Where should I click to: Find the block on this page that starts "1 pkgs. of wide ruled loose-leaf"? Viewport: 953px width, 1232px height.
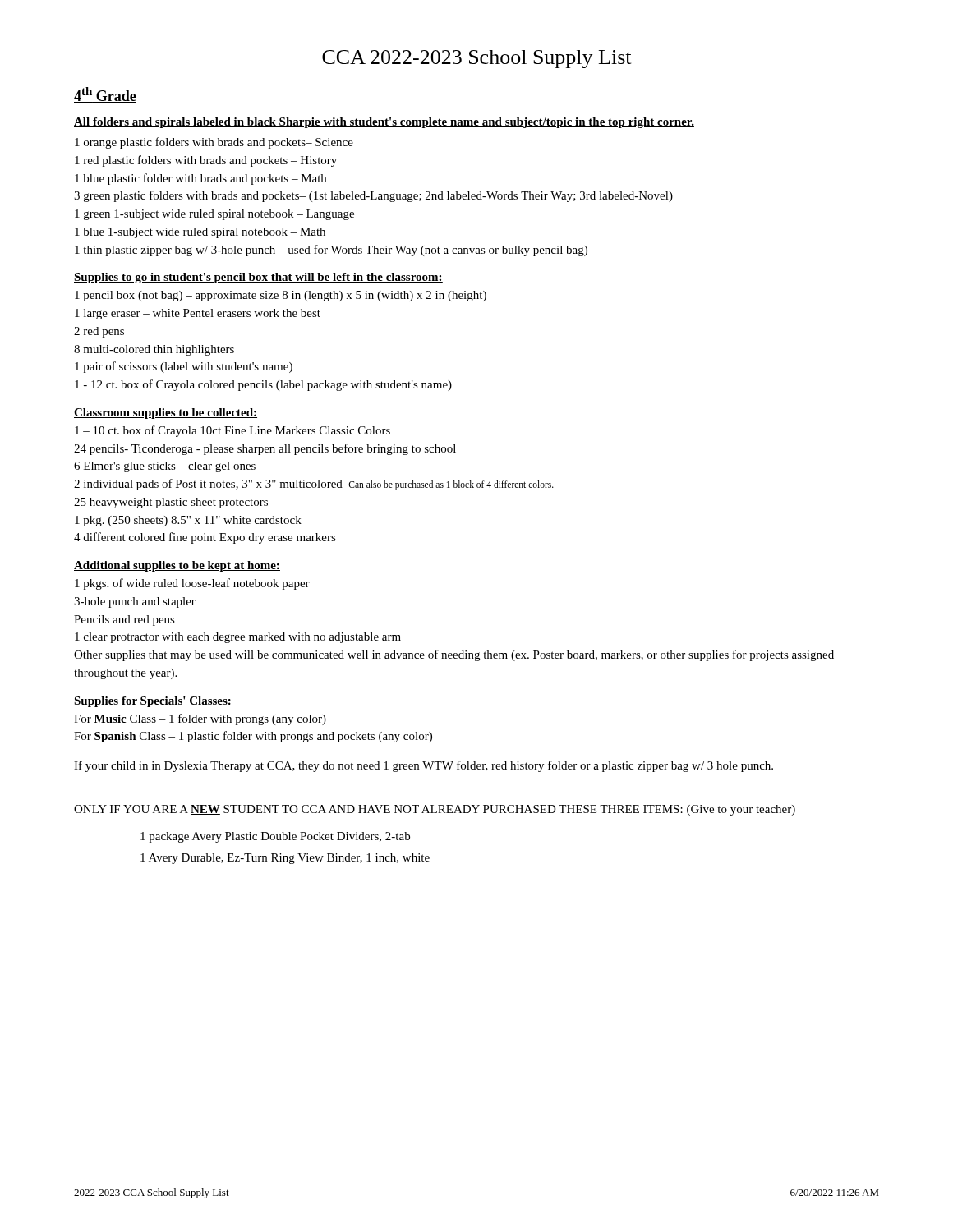[x=192, y=584]
